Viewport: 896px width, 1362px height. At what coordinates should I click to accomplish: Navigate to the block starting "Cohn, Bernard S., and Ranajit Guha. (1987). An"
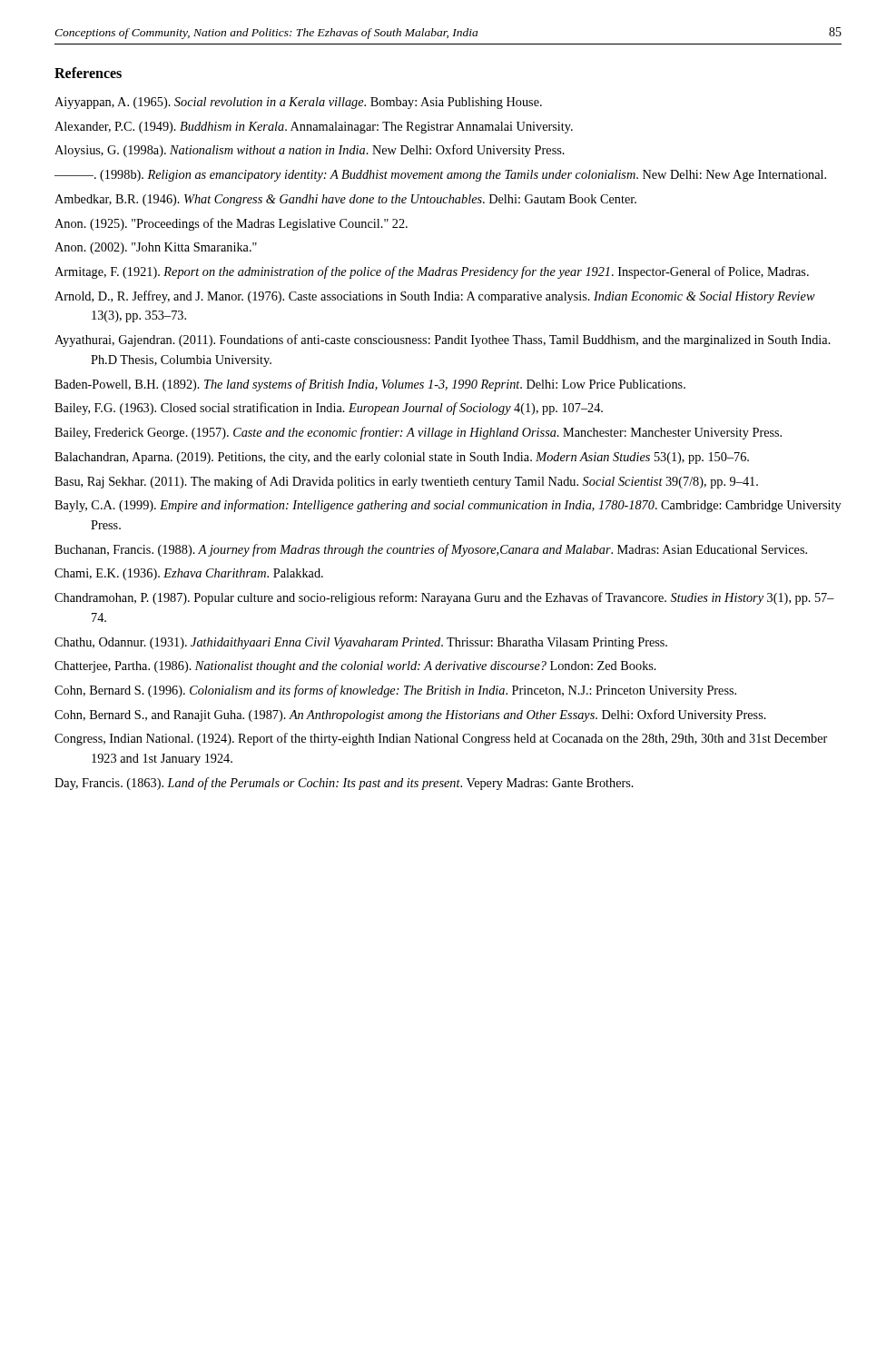410,714
